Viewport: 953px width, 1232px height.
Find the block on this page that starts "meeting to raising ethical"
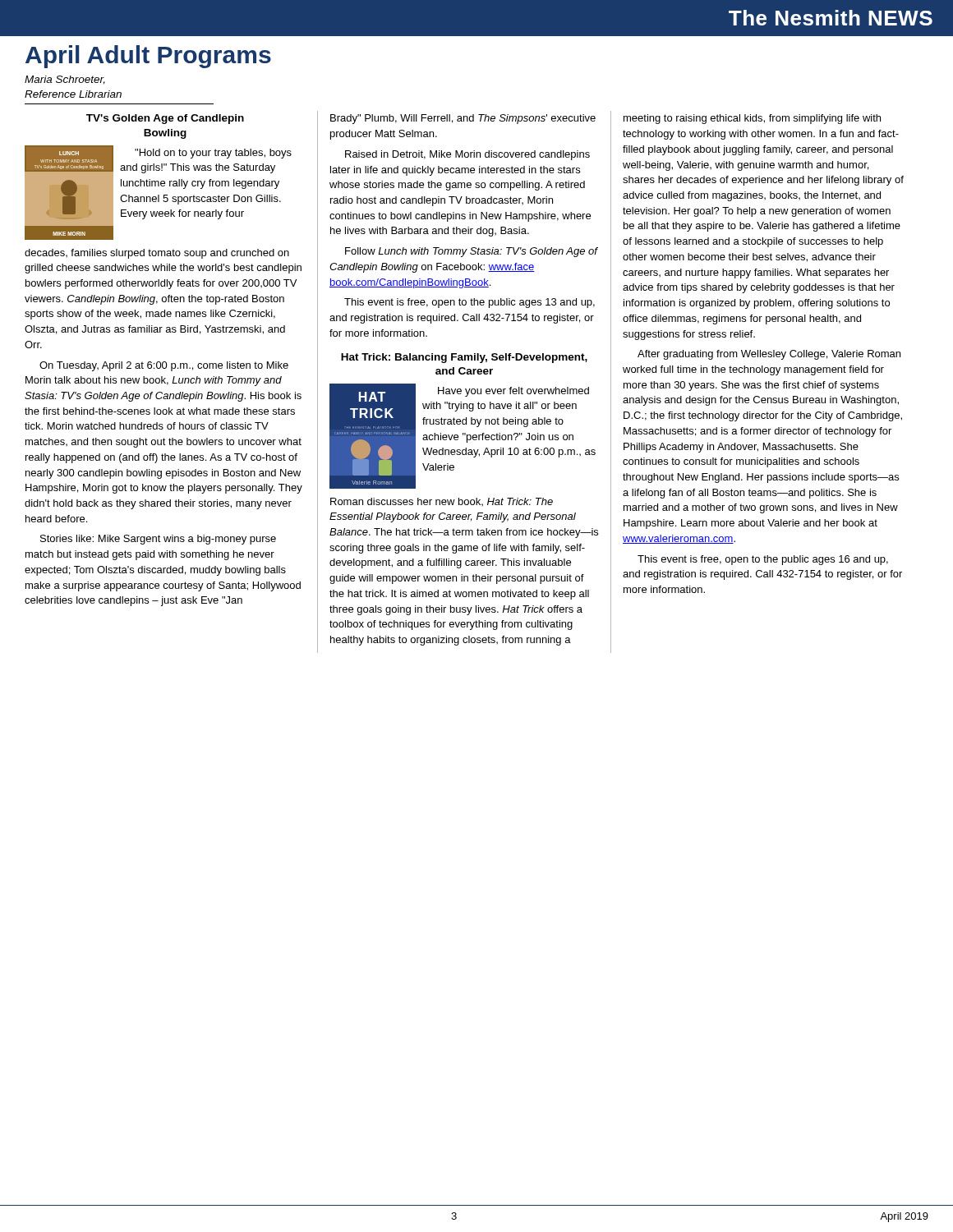pos(763,354)
